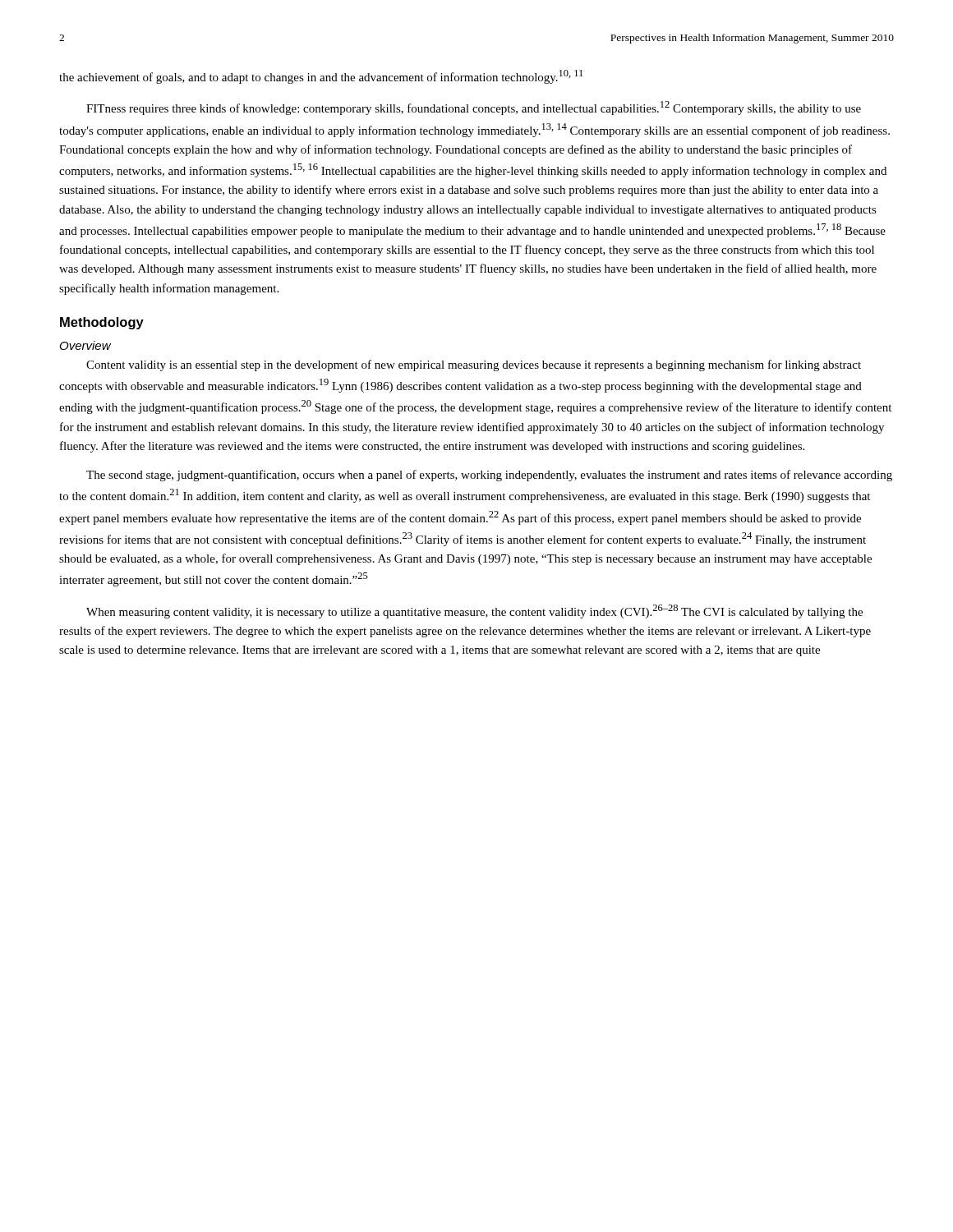Viewport: 953px width, 1232px height.
Task: Find the block on this page that starts "The second stage, judgment-quantification, occurs when"
Action: click(x=476, y=528)
